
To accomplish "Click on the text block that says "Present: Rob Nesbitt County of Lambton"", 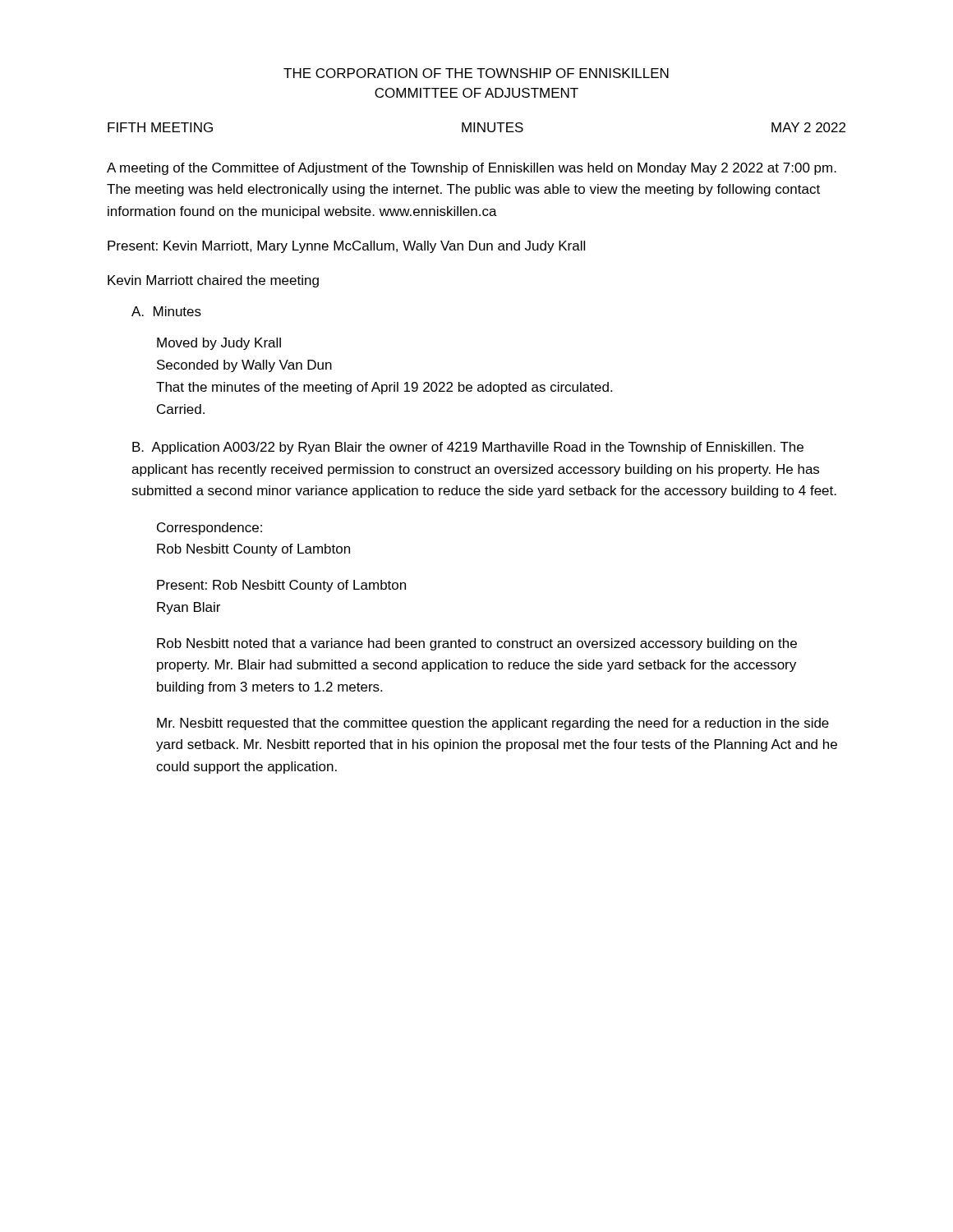I will click(x=281, y=596).
